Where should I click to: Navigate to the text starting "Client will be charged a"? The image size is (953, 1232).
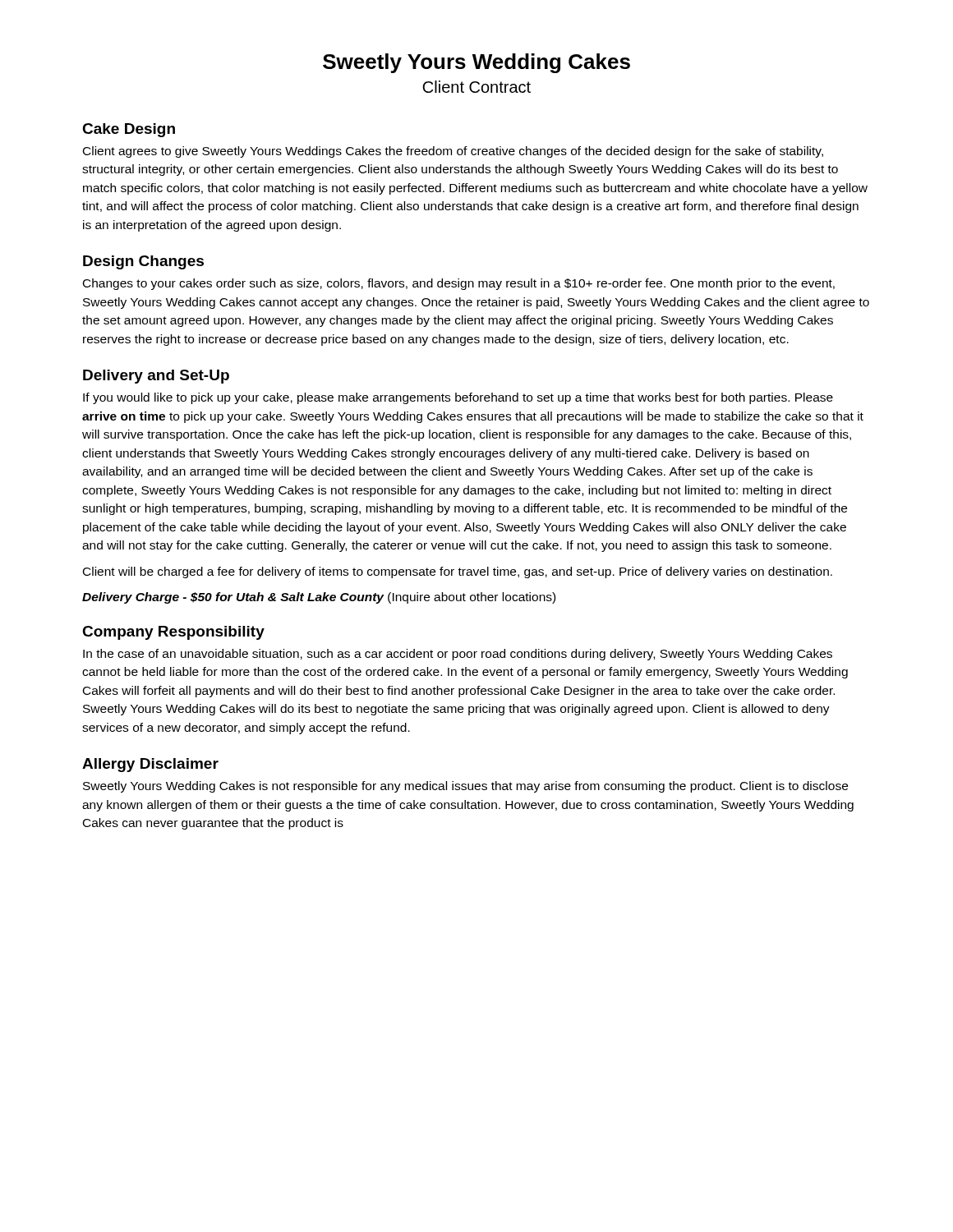[458, 572]
